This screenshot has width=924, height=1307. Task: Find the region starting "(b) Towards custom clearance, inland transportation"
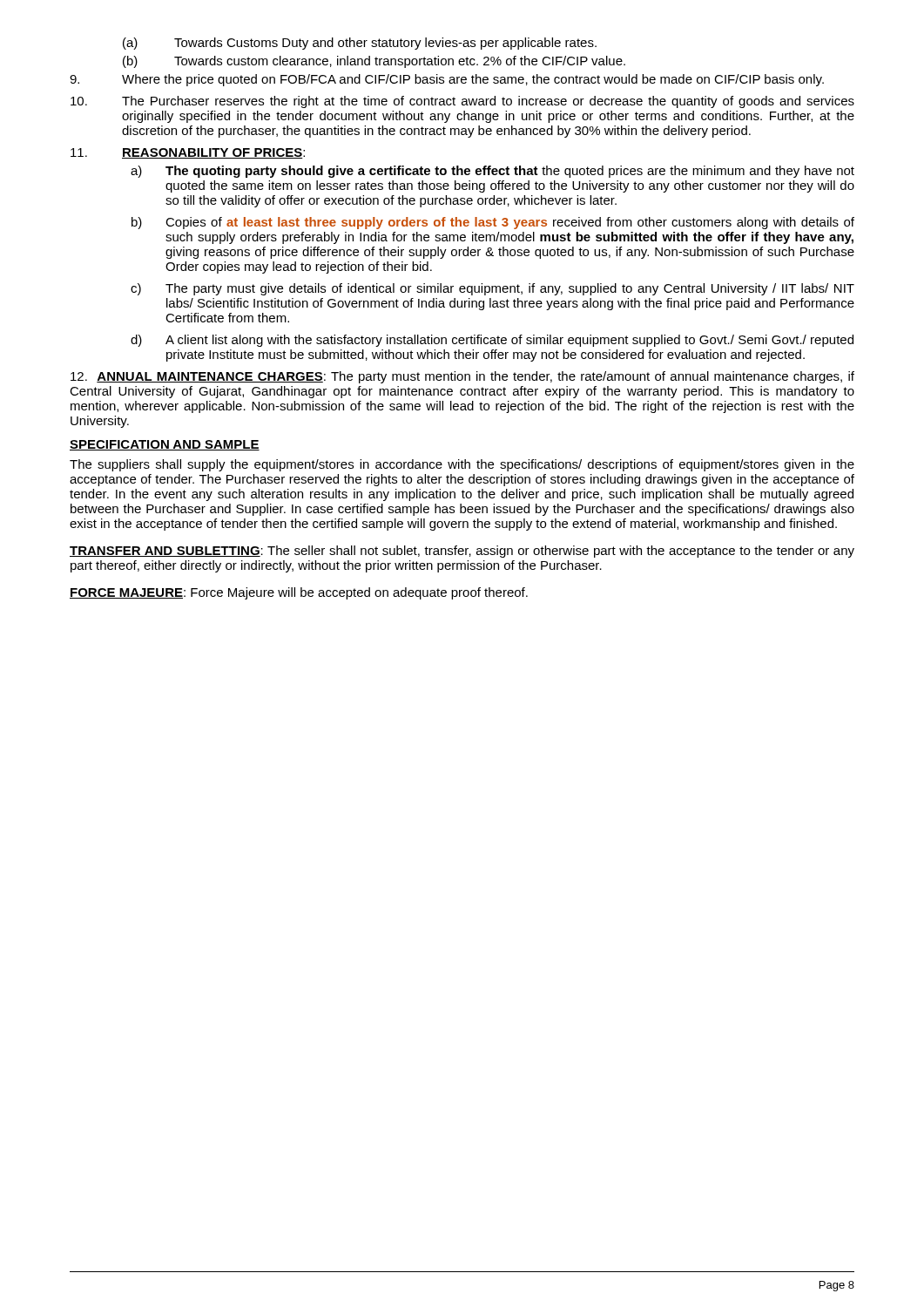tap(462, 61)
